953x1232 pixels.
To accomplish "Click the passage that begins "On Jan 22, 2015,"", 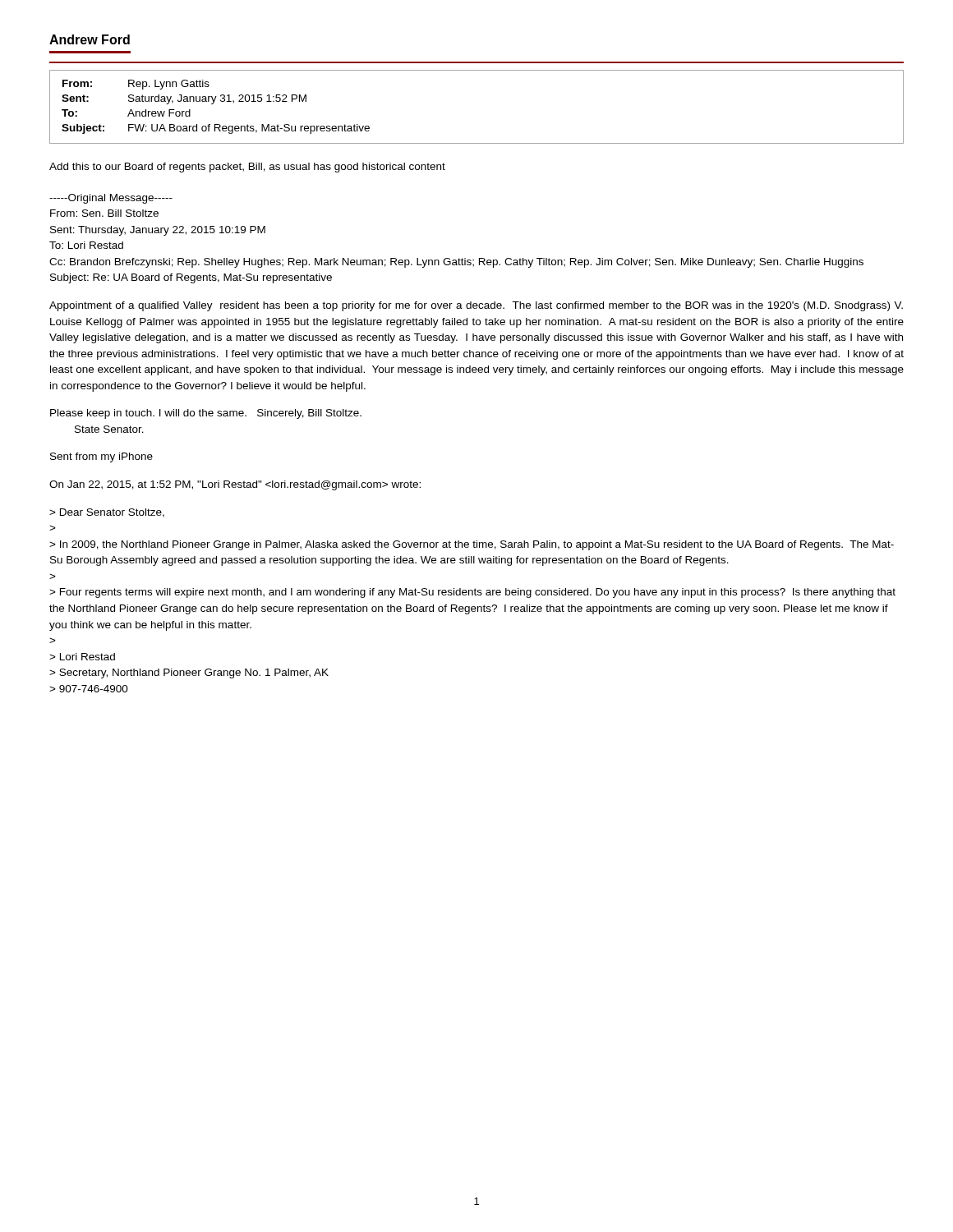I will (235, 484).
